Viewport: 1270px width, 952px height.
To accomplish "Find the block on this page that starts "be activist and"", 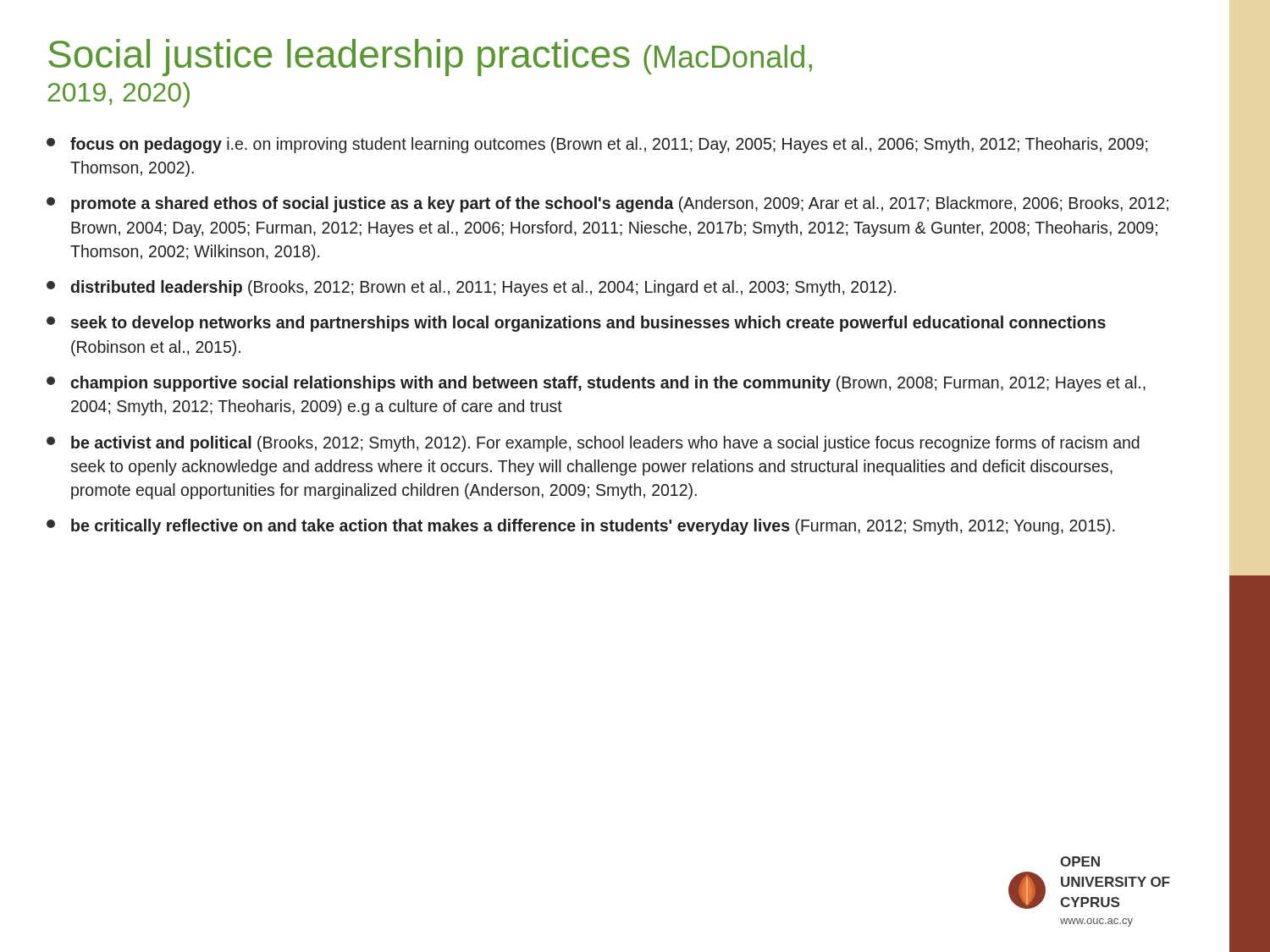I will pos(613,466).
